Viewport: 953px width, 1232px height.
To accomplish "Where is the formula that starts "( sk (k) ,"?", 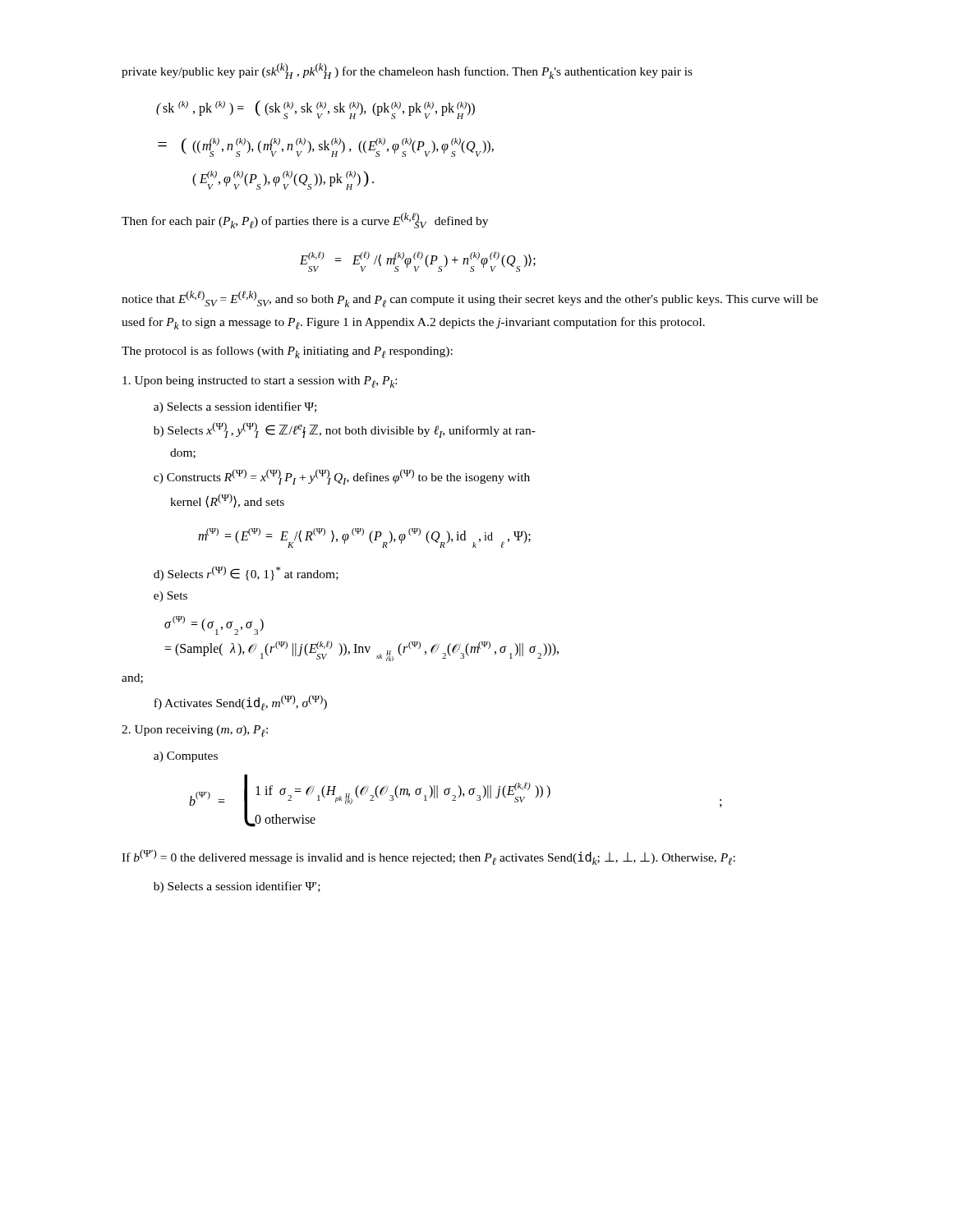I will point(476,146).
